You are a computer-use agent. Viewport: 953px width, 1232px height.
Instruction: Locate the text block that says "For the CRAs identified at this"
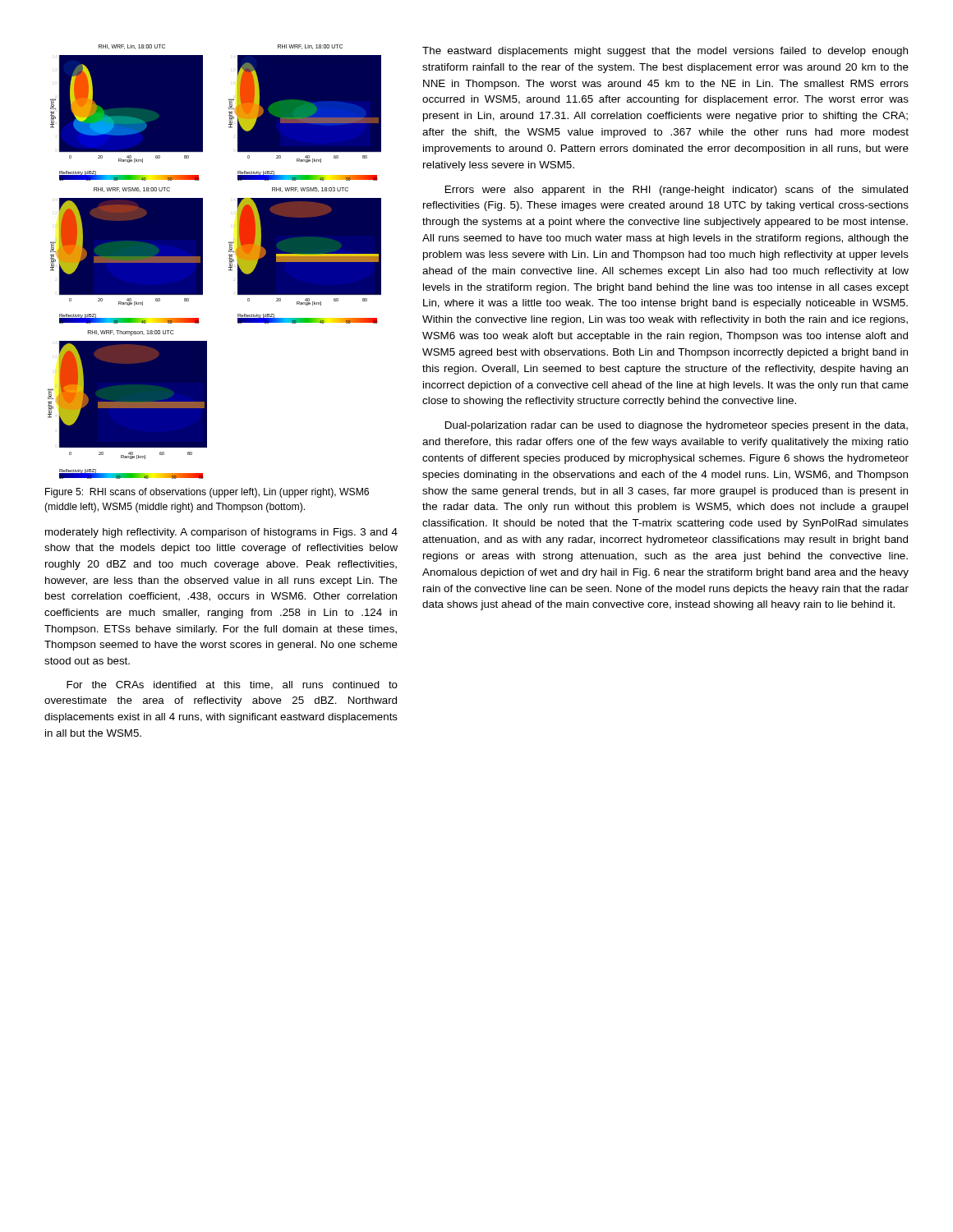(221, 709)
